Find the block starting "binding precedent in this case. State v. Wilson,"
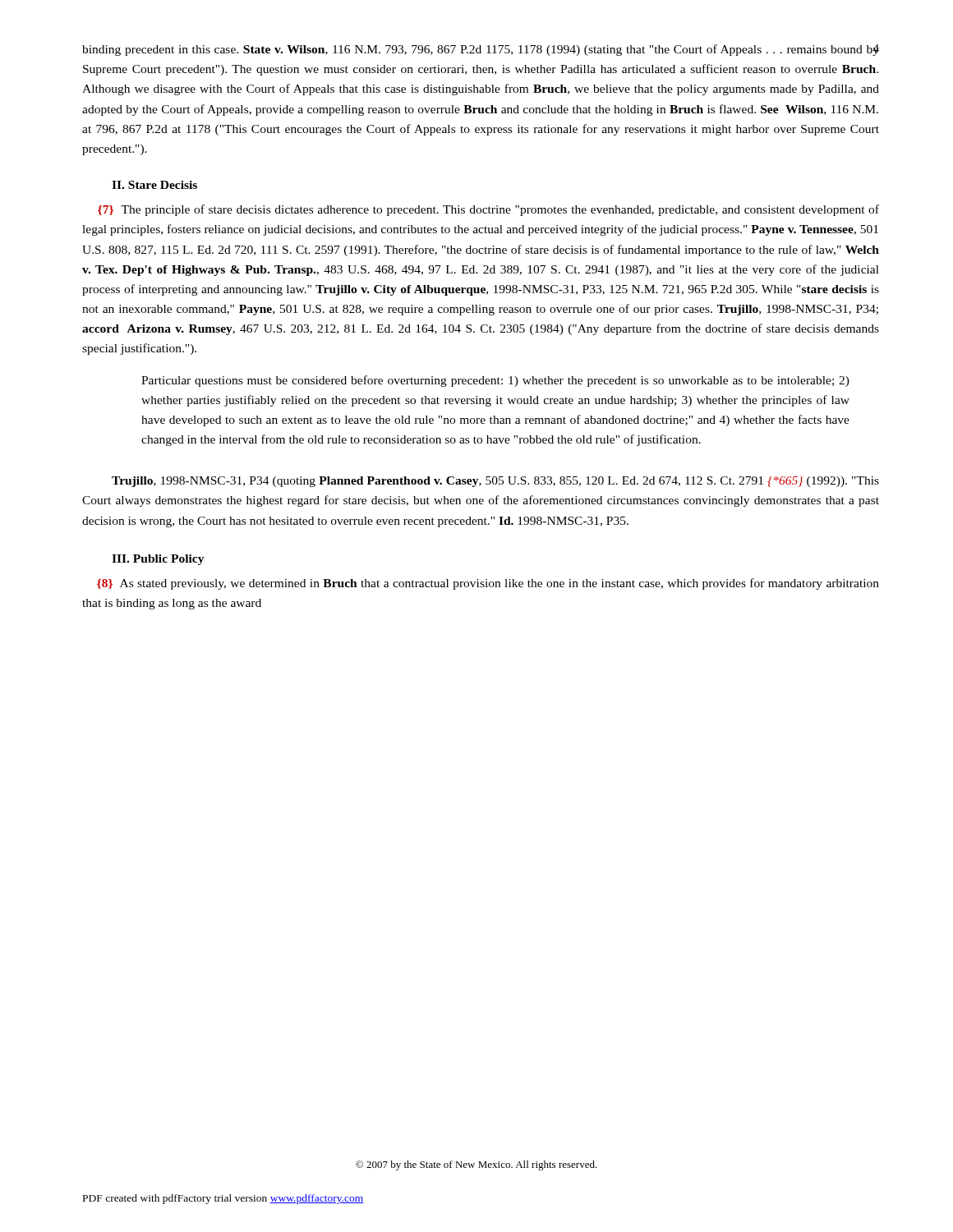Screen dimensions: 1232x953 pos(481,98)
